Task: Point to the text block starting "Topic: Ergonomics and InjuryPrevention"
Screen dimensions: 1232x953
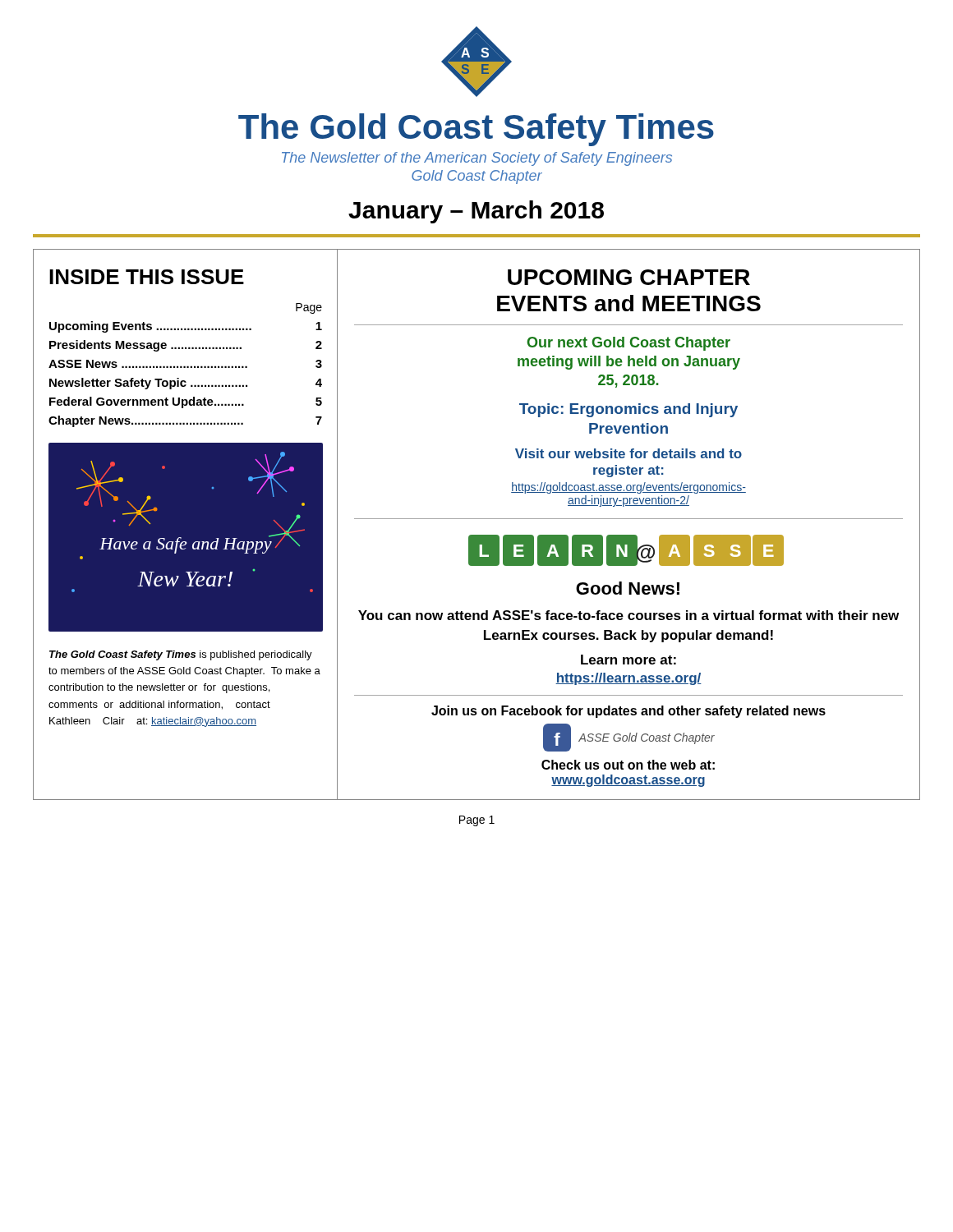Action: click(629, 419)
